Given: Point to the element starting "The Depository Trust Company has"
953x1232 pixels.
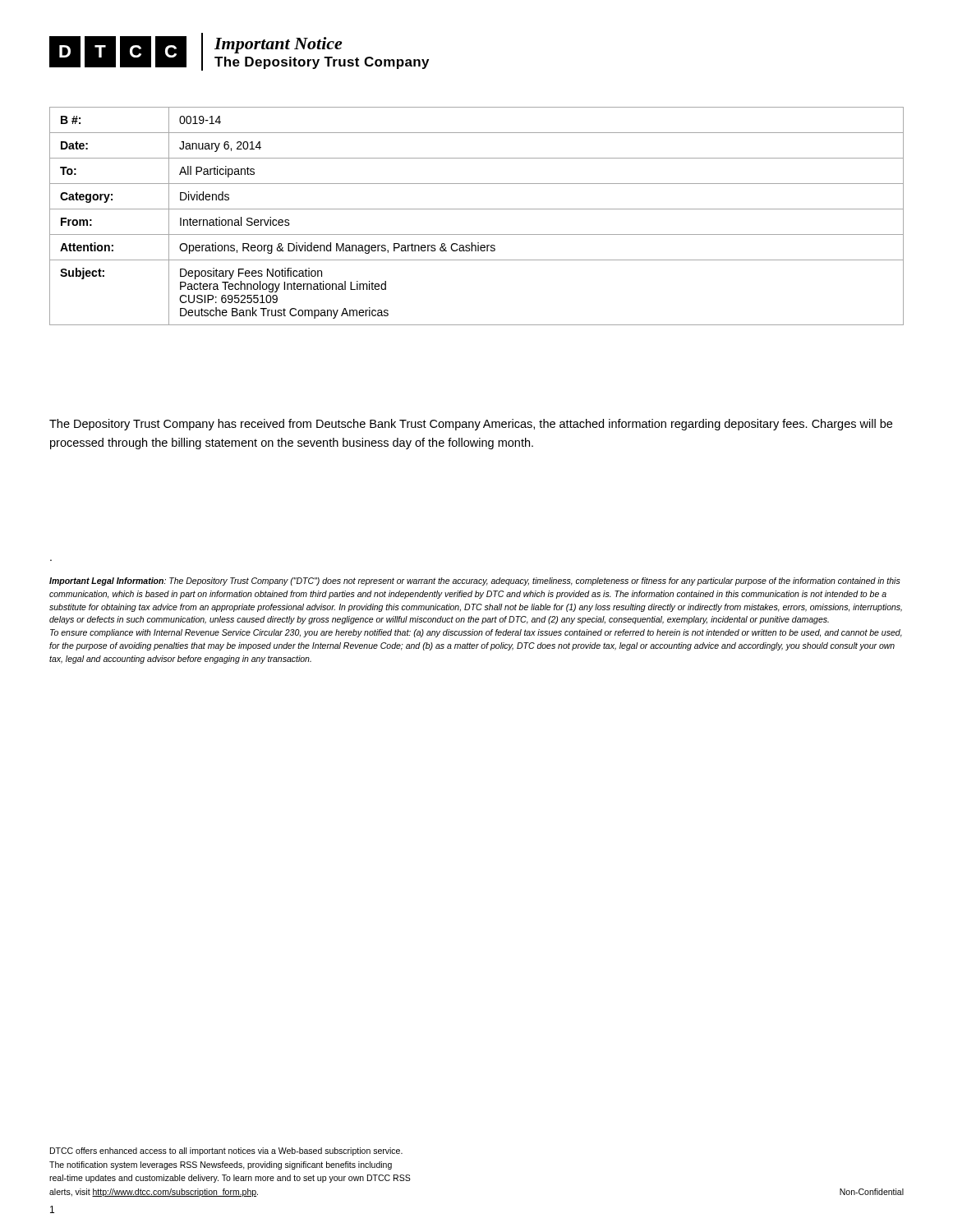Looking at the screenshot, I should [476, 433].
